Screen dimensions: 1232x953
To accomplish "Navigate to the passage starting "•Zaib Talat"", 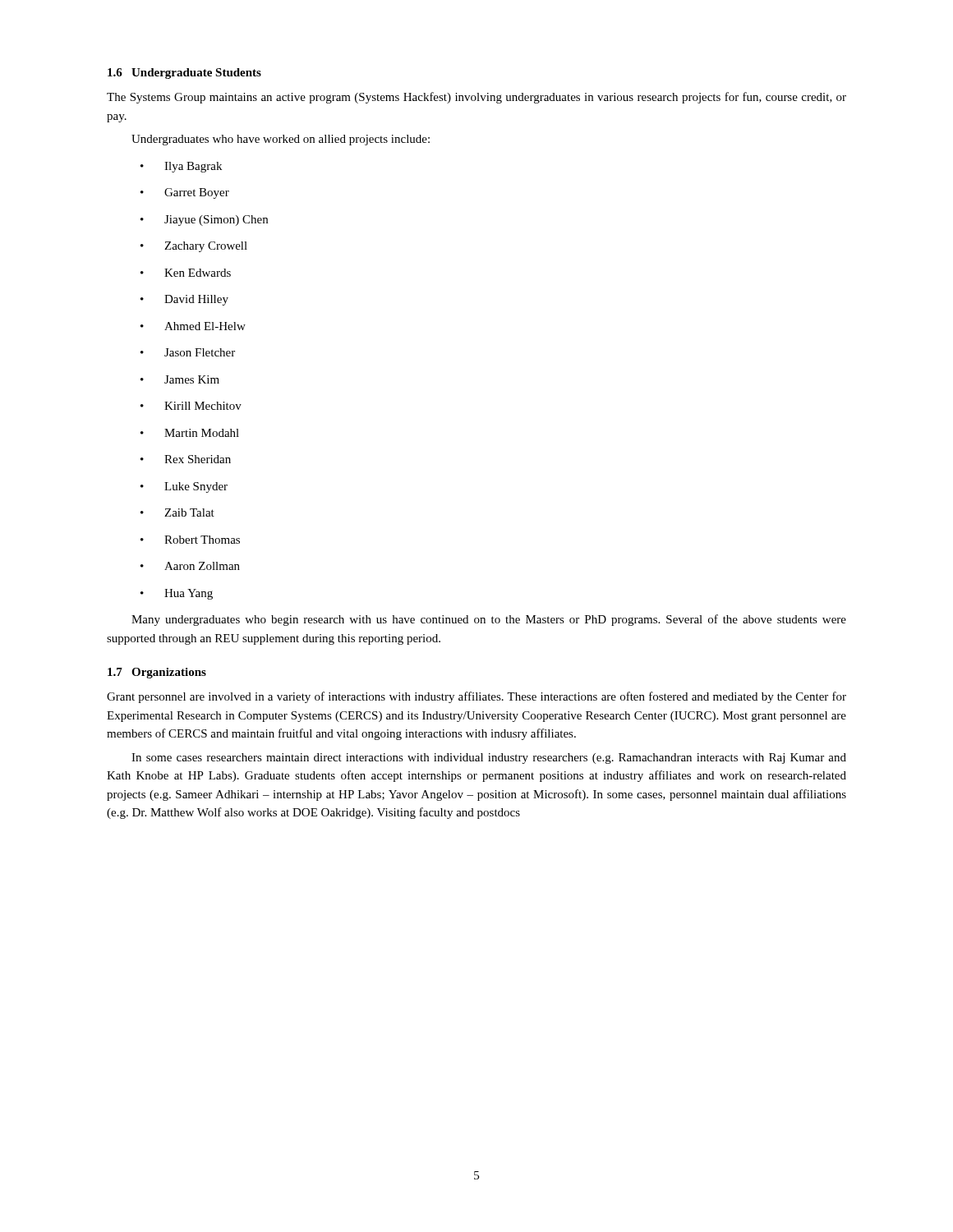I will coord(173,513).
